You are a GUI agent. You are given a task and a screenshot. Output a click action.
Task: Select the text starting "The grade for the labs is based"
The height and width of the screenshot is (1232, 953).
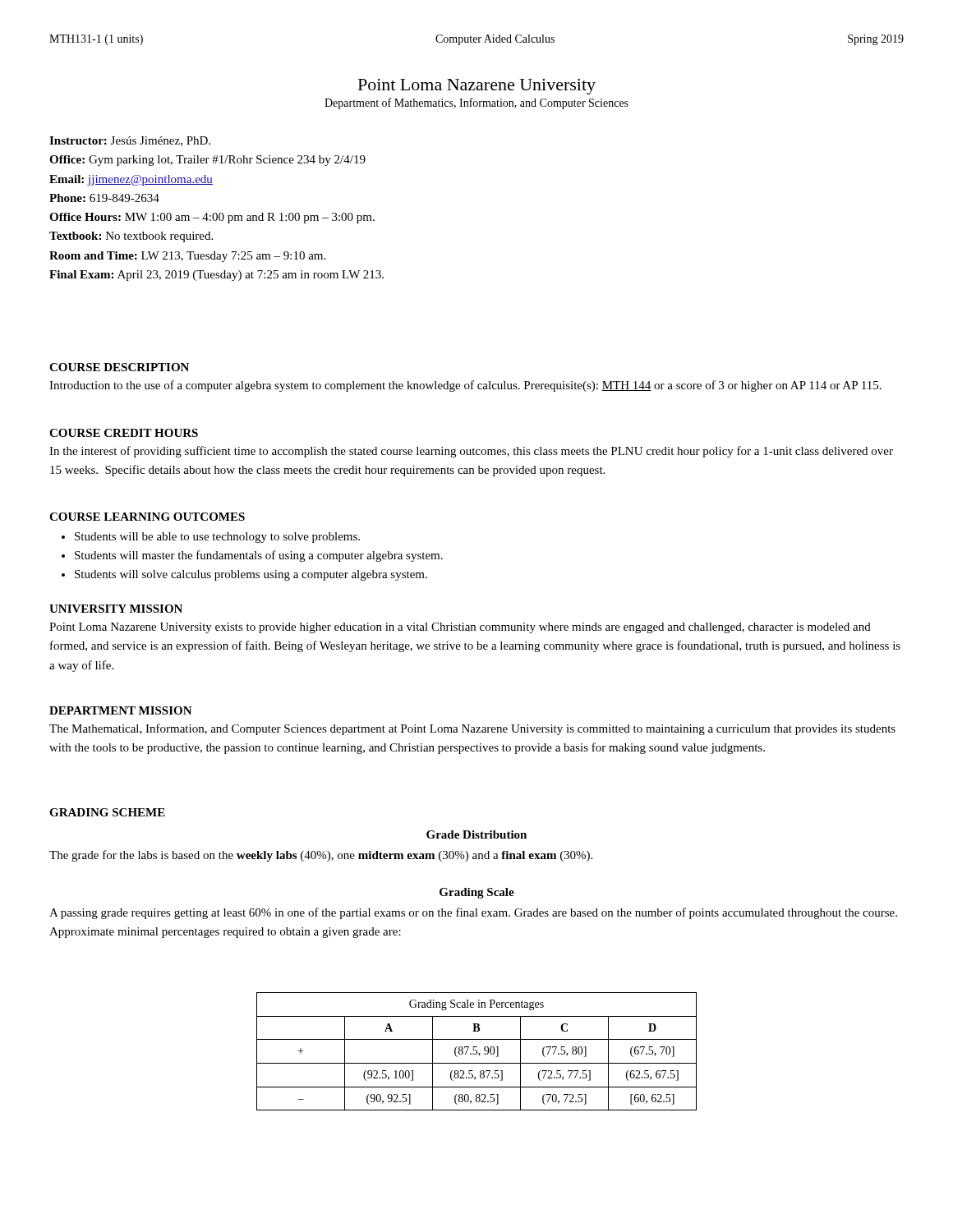click(x=321, y=855)
